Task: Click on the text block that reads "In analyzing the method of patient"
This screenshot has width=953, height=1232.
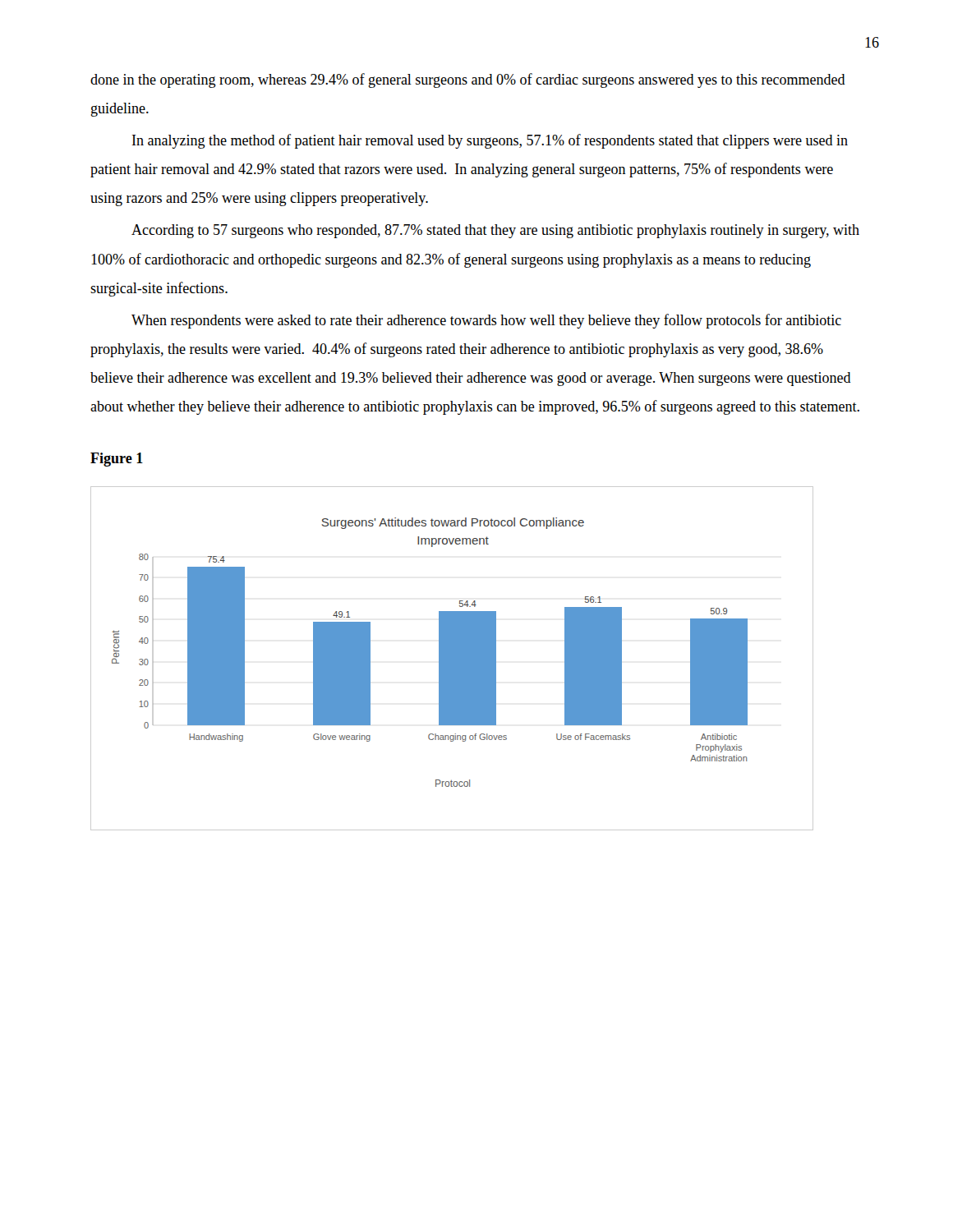Action: click(x=469, y=169)
